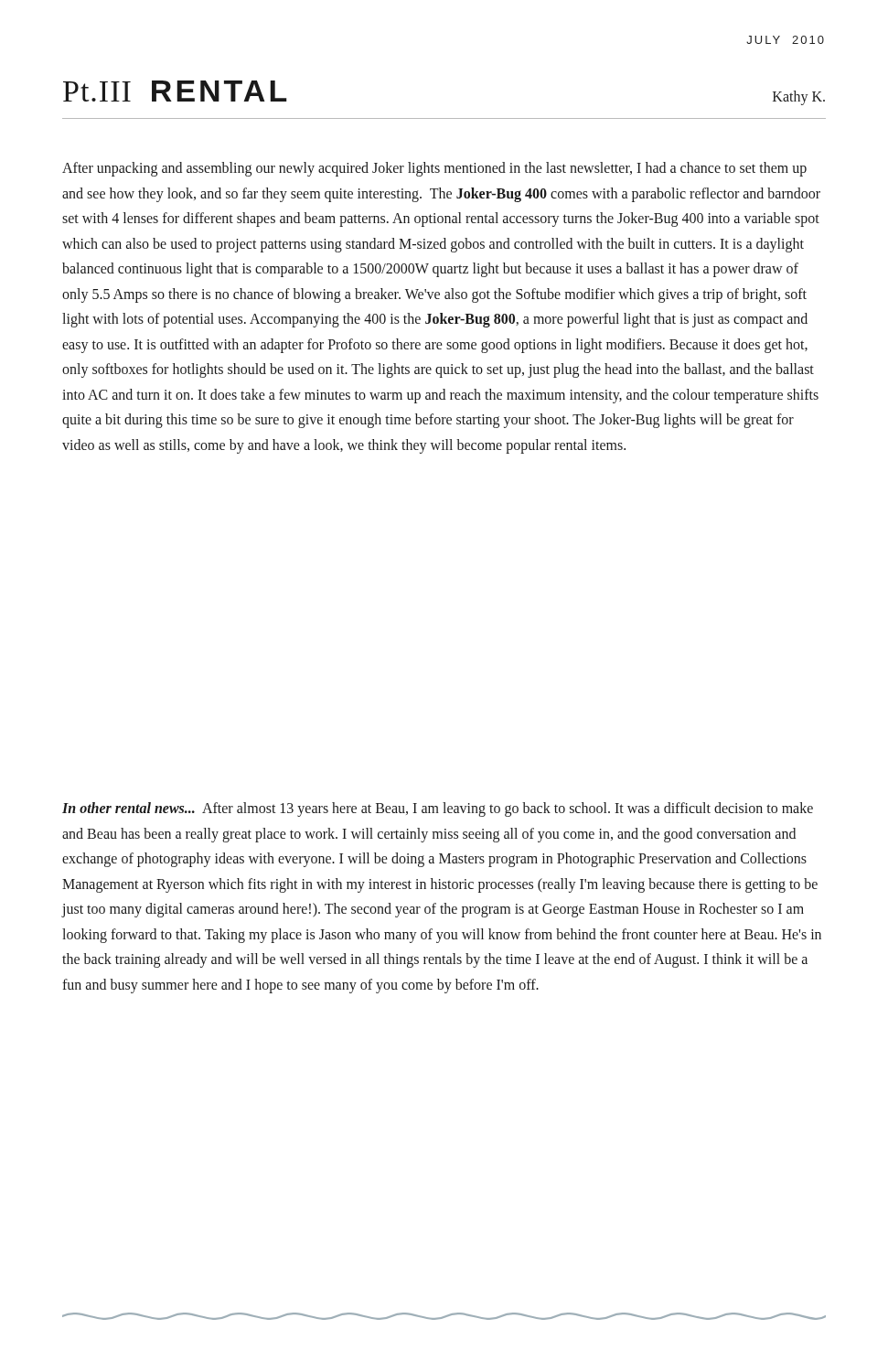Image resolution: width=888 pixels, height=1372 pixels.
Task: Locate the text block with the text "In other rental news... After almost 13 years"
Action: click(x=442, y=896)
